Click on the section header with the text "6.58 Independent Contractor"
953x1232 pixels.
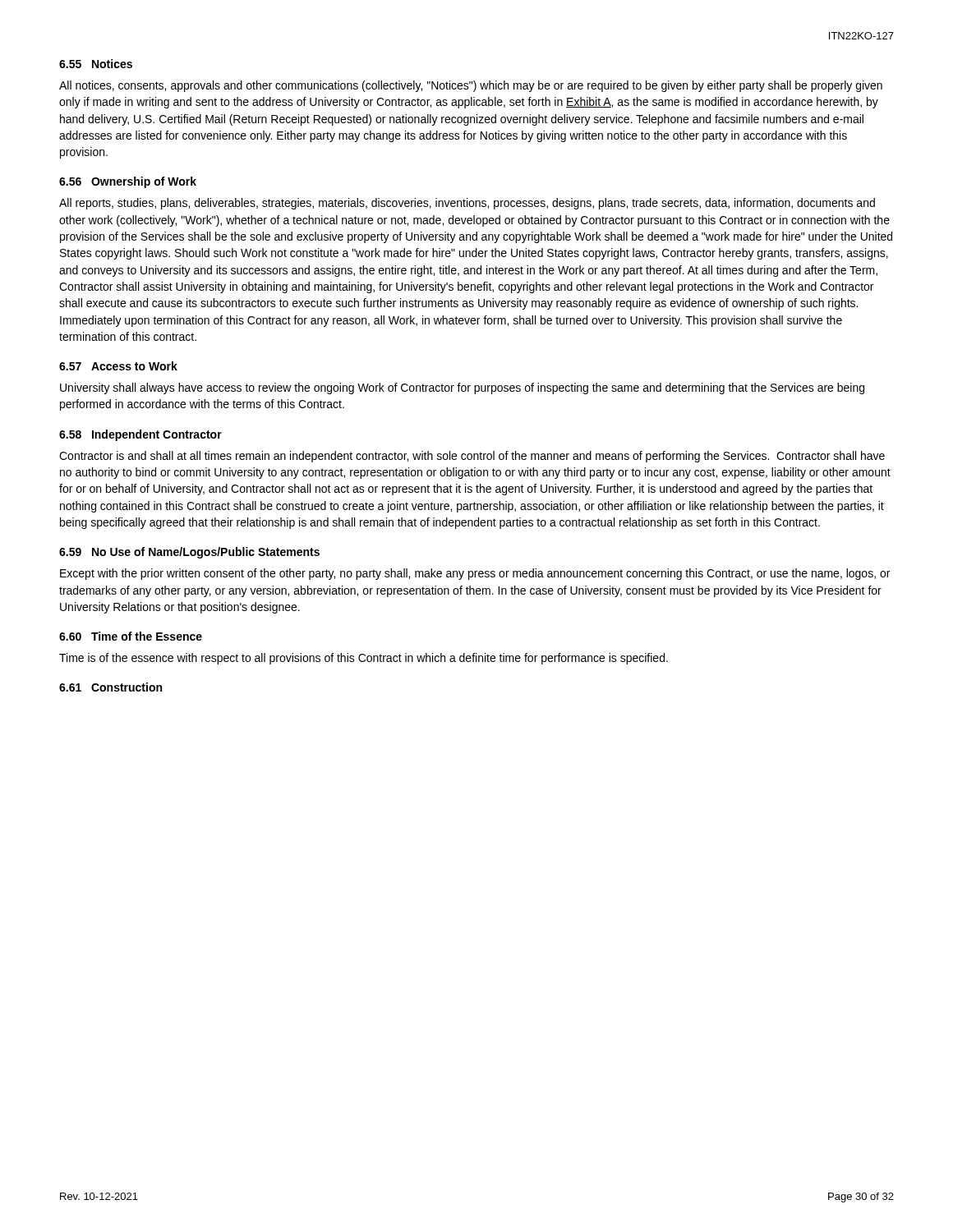point(140,434)
